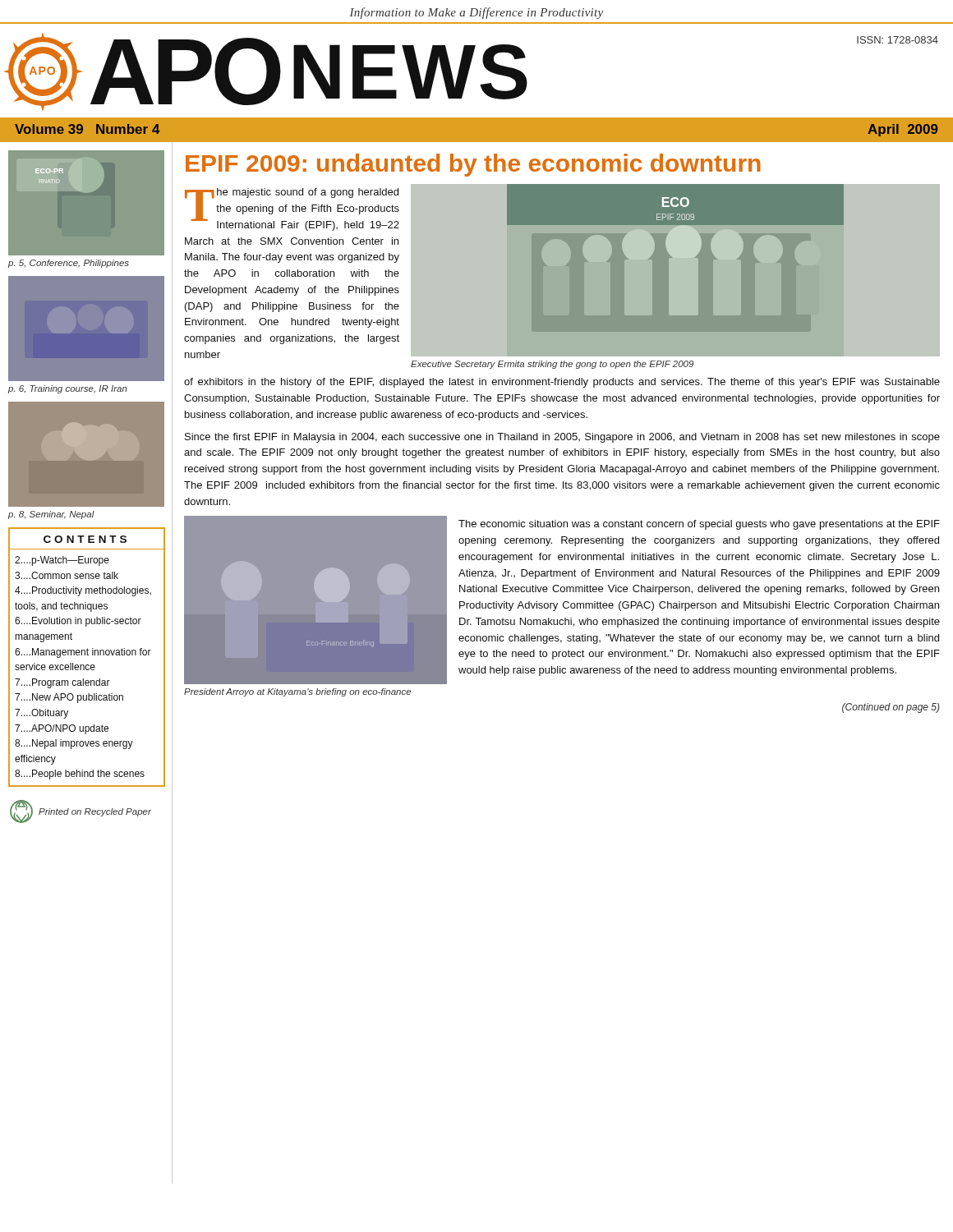Locate the block of text that opens with "Since the first EPIF in"
The image size is (953, 1232).
(562, 469)
